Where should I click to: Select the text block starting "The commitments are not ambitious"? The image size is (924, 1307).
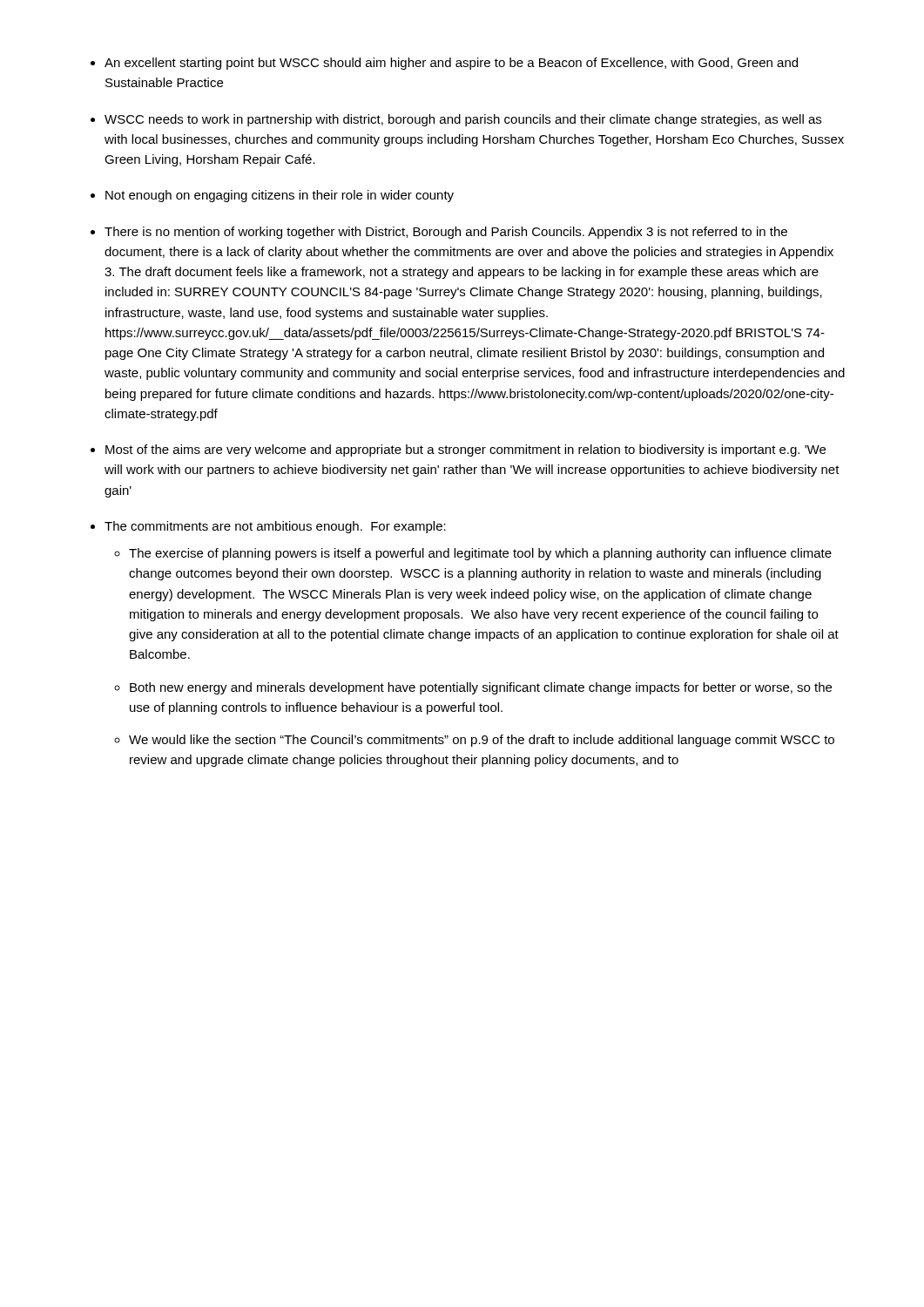click(x=475, y=644)
